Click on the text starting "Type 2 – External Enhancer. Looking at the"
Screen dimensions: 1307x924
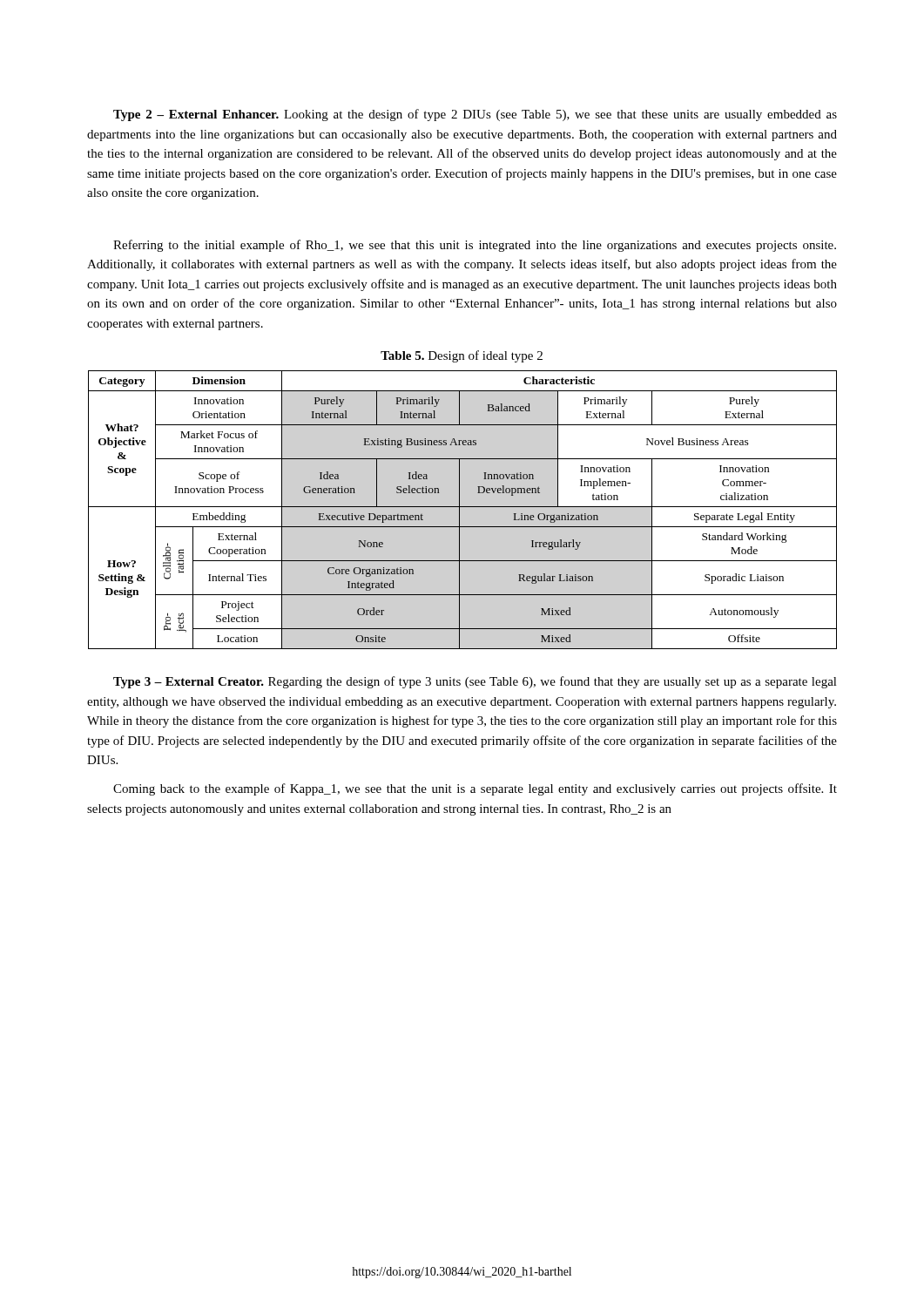[462, 153]
